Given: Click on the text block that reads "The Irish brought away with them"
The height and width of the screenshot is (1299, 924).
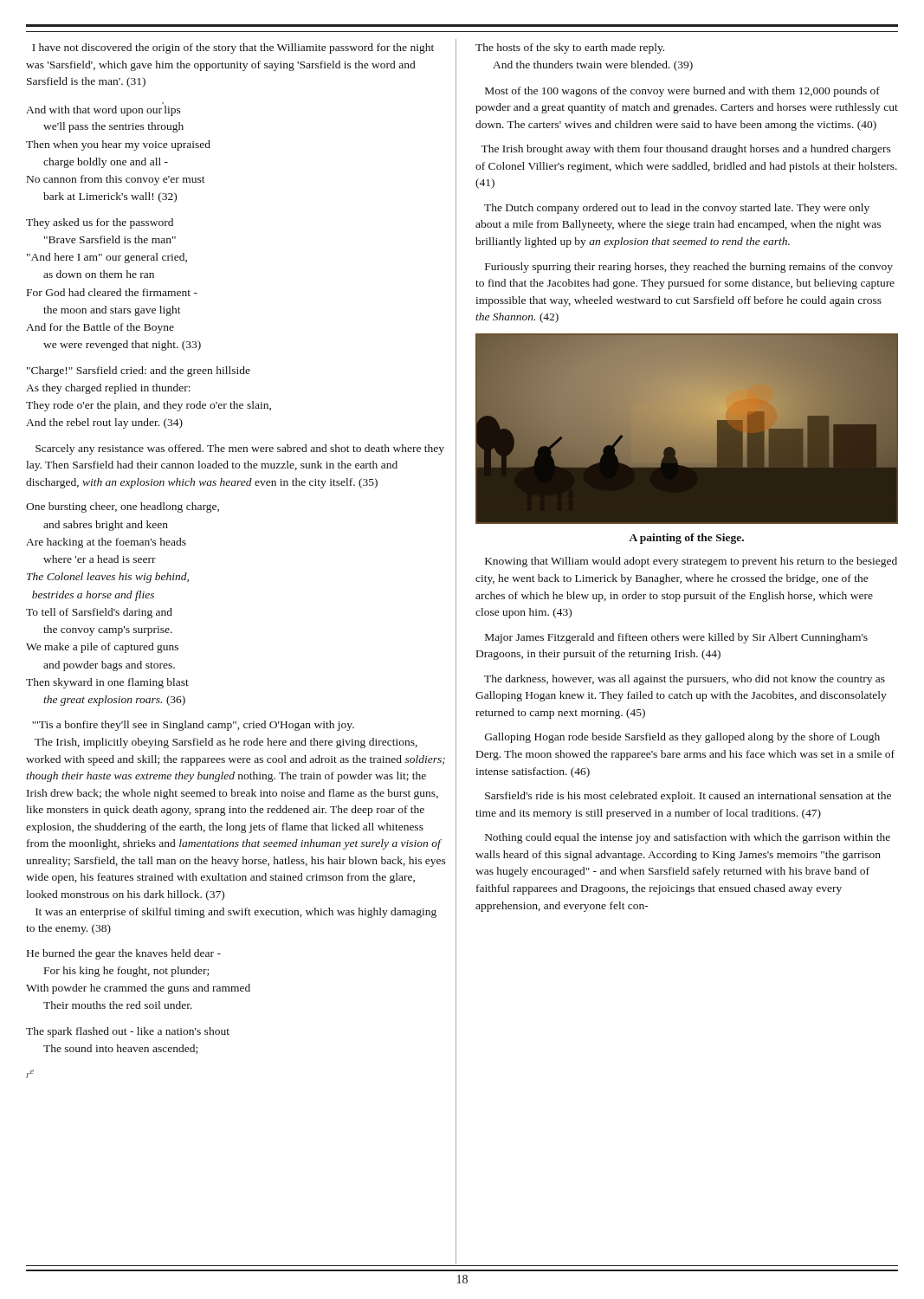Looking at the screenshot, I should click(686, 166).
